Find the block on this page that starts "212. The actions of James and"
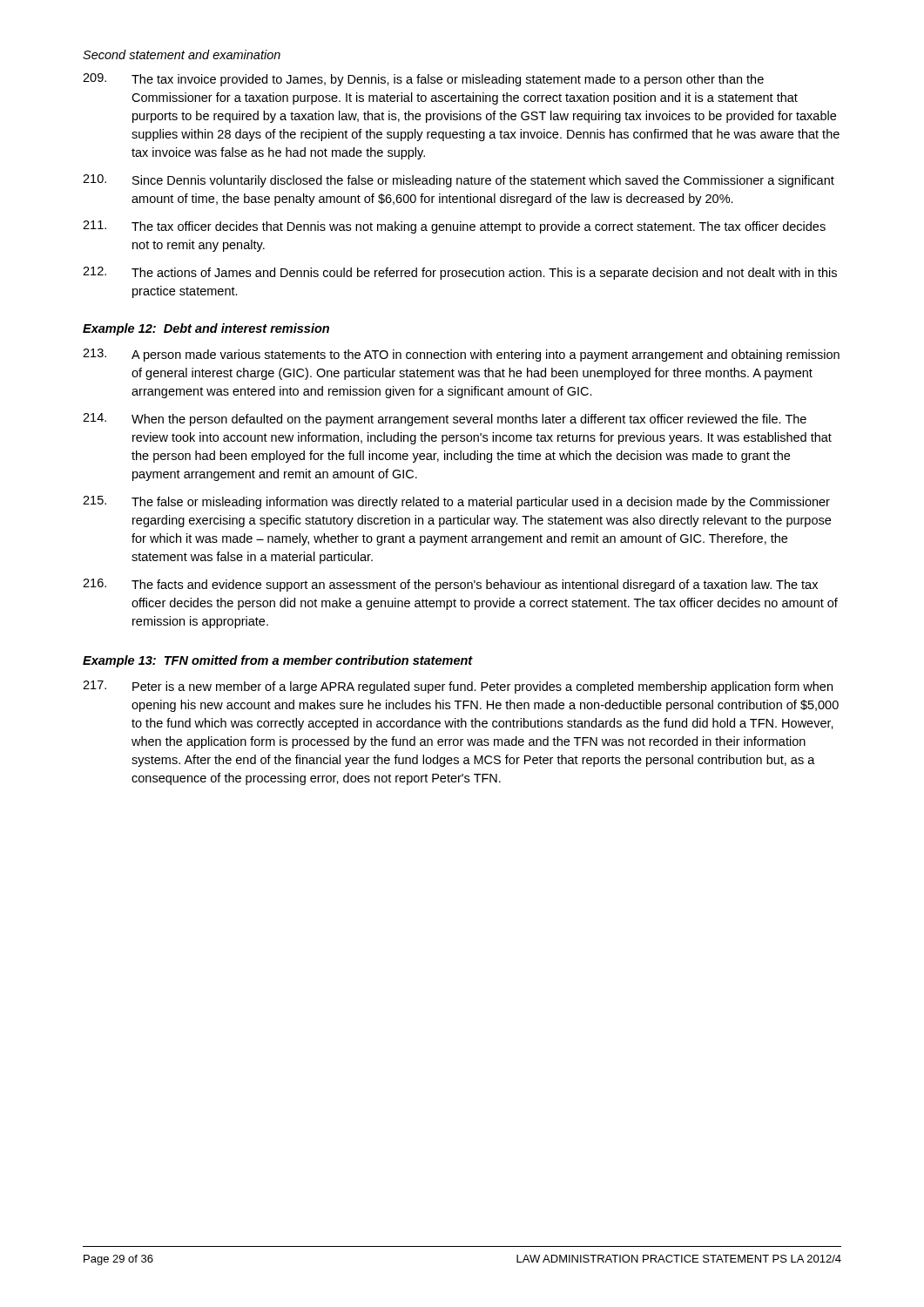This screenshot has width=924, height=1307. 462,282
